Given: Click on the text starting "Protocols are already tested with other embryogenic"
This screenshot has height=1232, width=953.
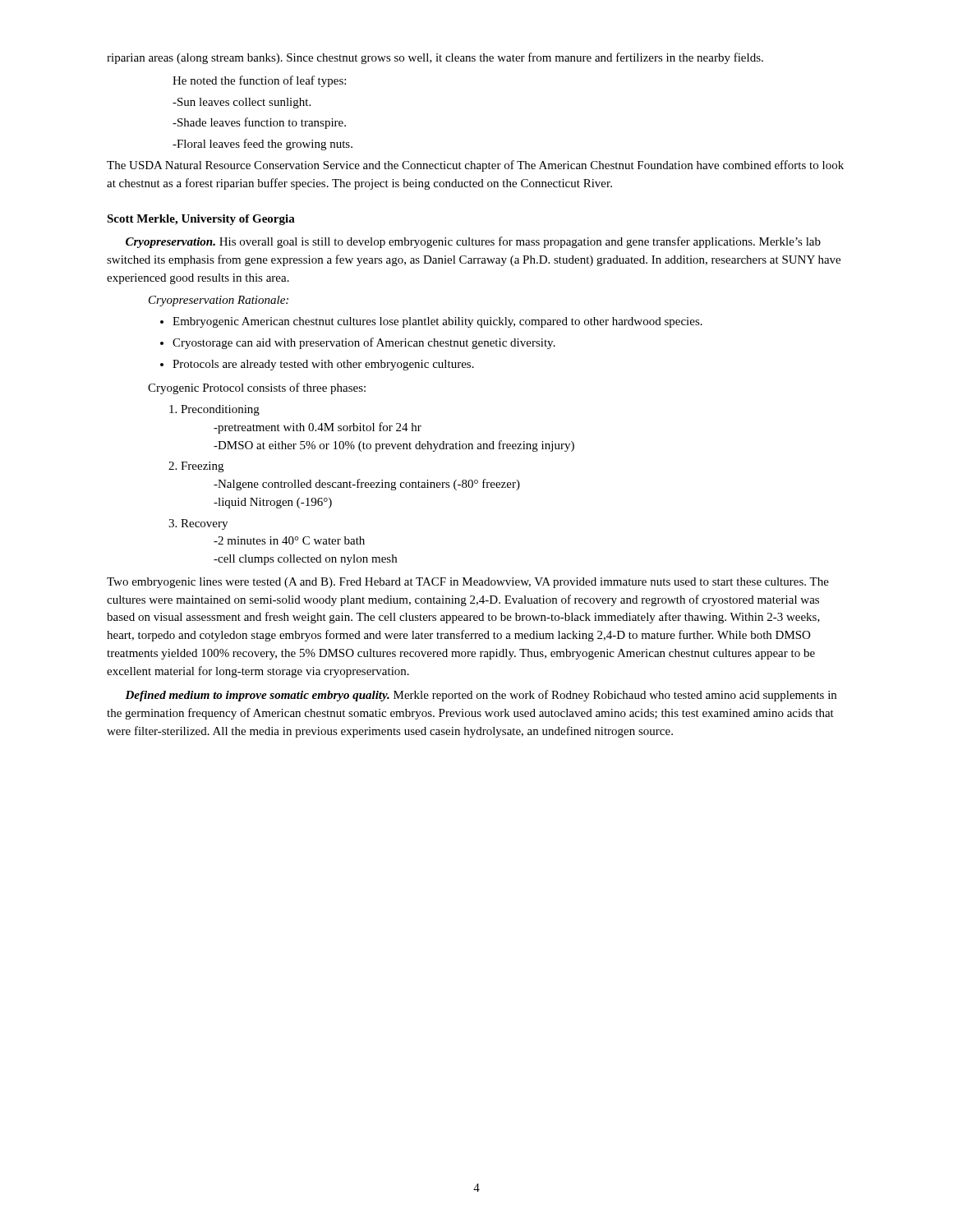Looking at the screenshot, I should tap(323, 363).
